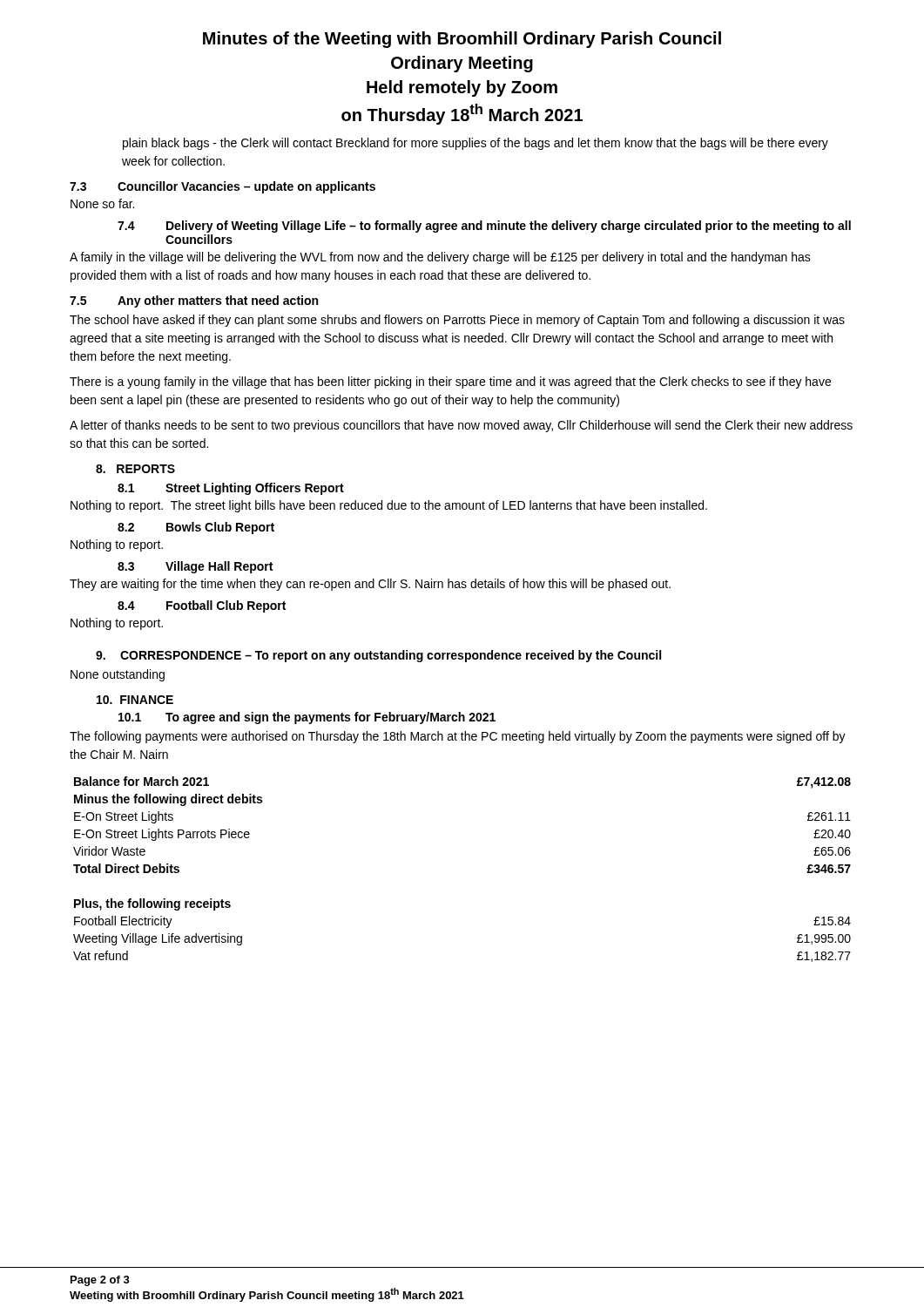The height and width of the screenshot is (1307, 924).
Task: Select the section header containing "10.1 To agree and sign"
Action: [307, 717]
